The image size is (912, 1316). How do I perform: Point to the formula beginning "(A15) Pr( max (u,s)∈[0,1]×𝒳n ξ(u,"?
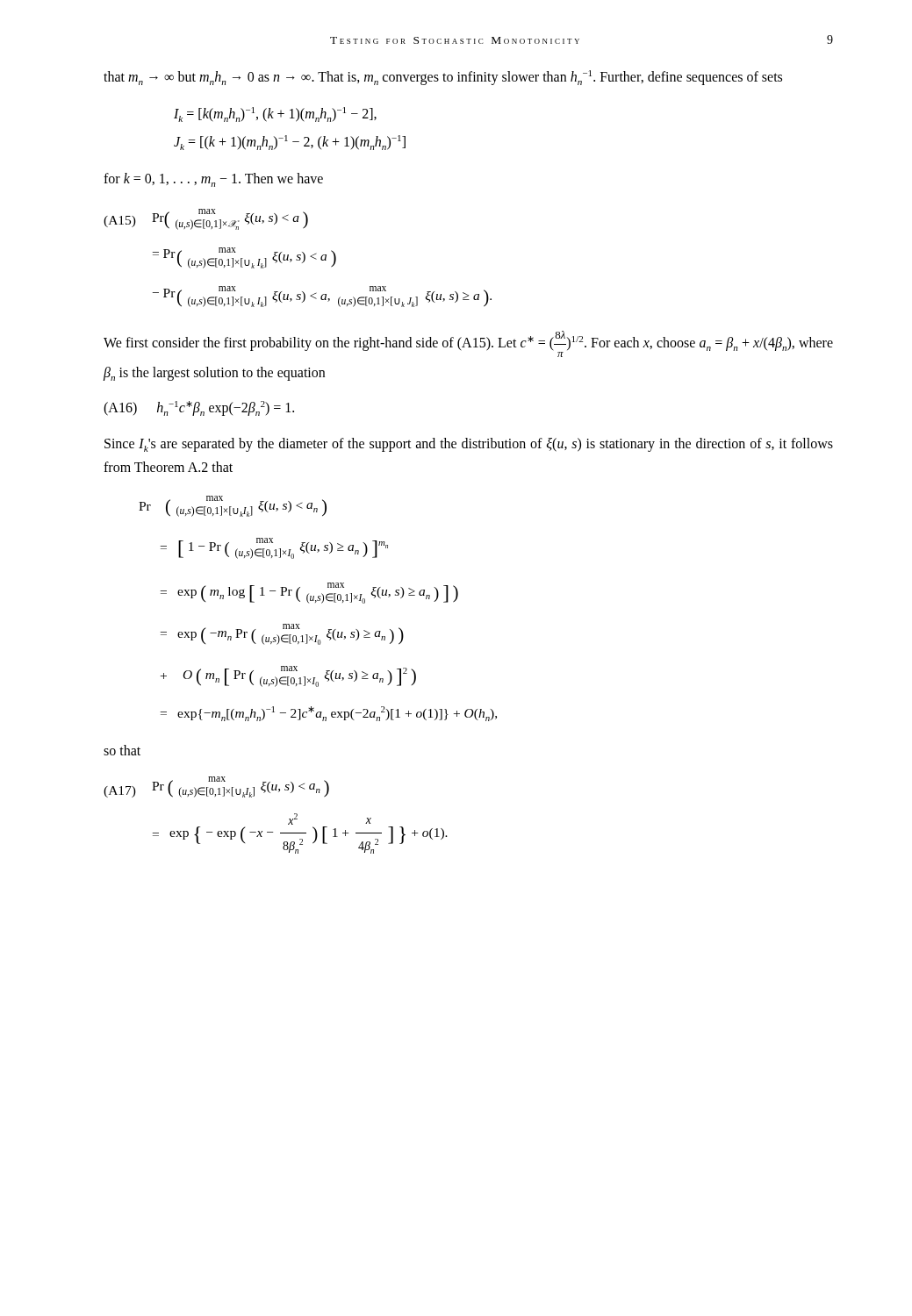point(206,219)
